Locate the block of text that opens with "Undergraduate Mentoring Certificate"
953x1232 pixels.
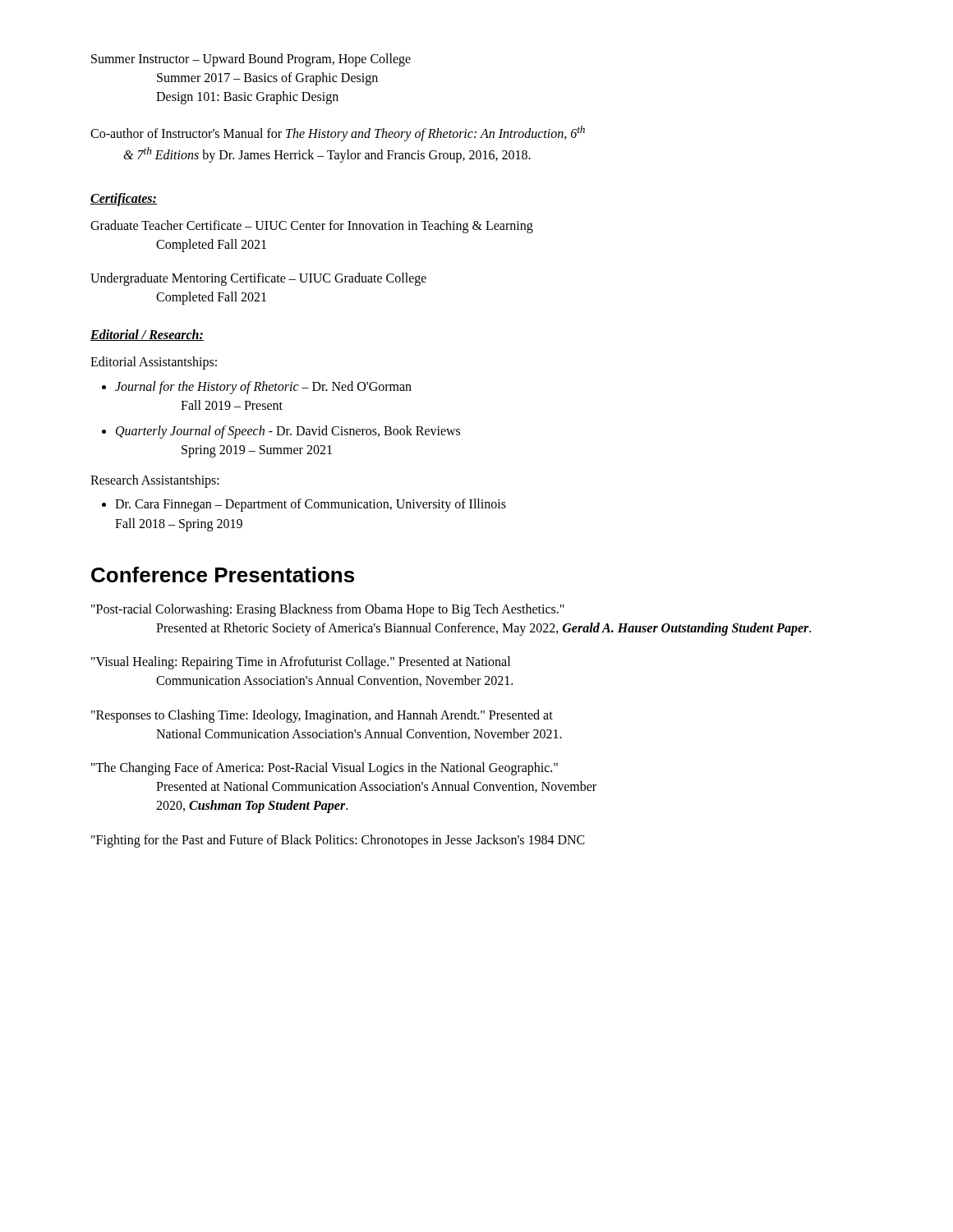click(258, 279)
